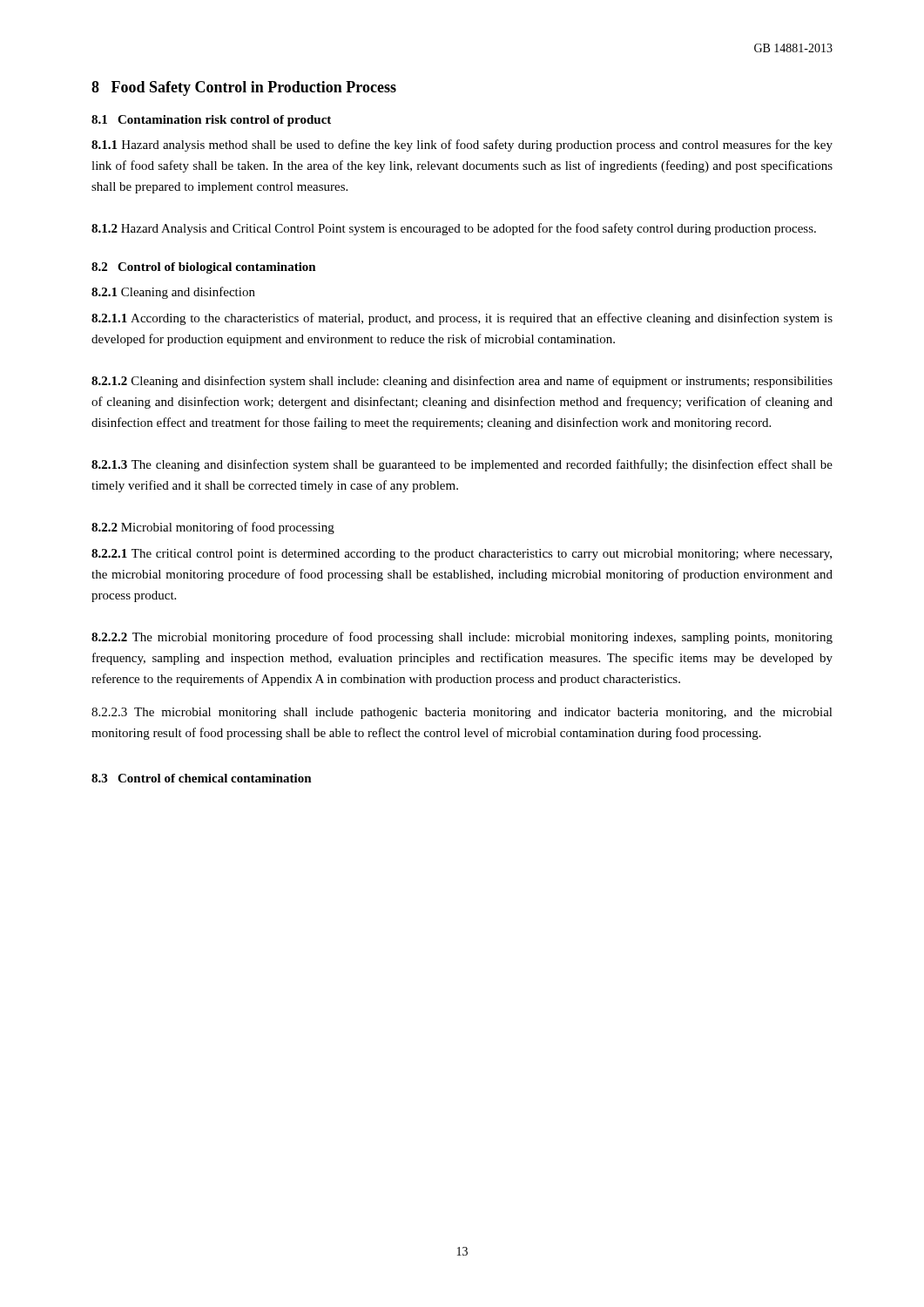Navigate to the block starting "1.2 Hazard Analysis and Critical"
Screen dimensions: 1307x924
click(462, 228)
